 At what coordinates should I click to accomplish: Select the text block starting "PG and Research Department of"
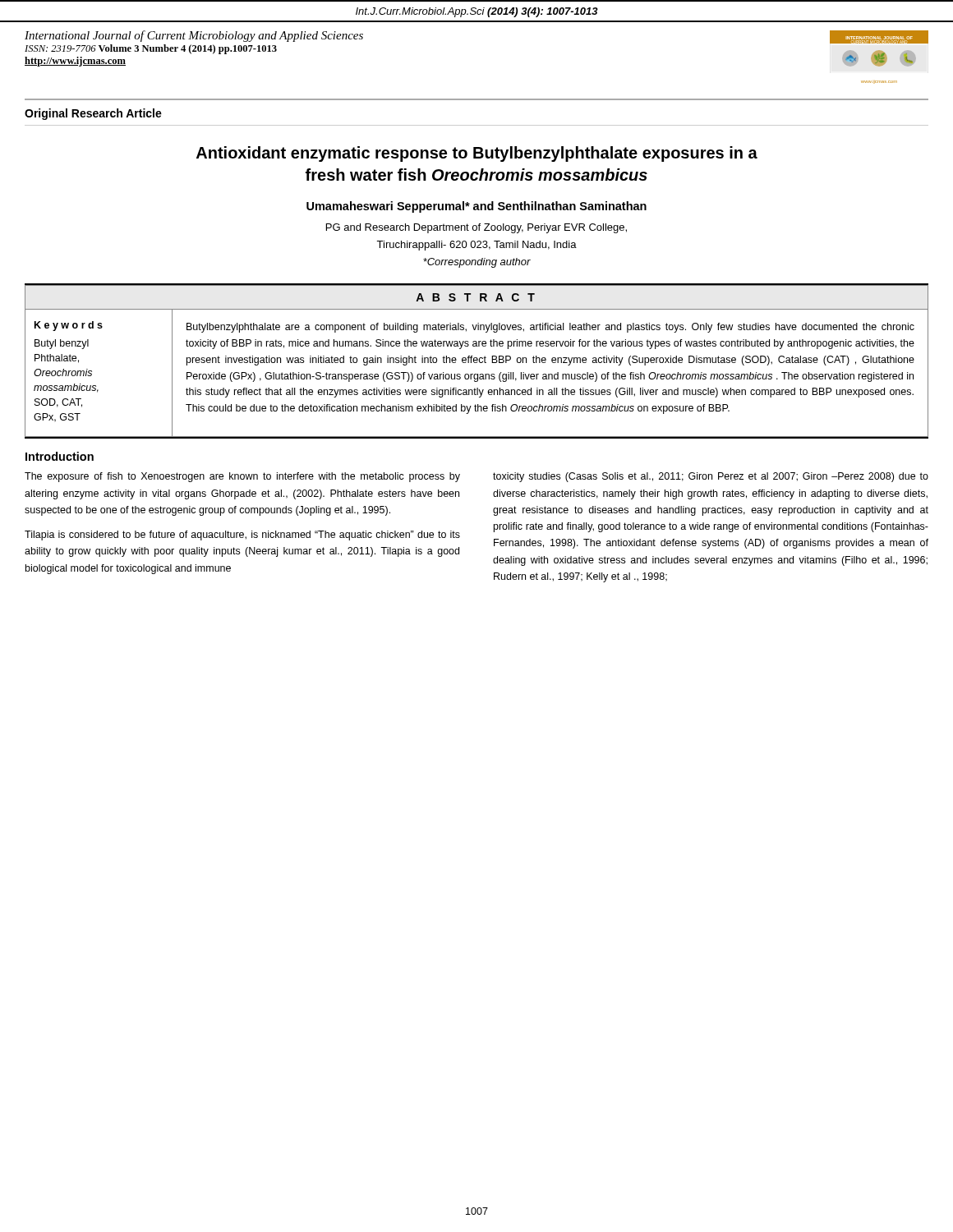tap(476, 244)
